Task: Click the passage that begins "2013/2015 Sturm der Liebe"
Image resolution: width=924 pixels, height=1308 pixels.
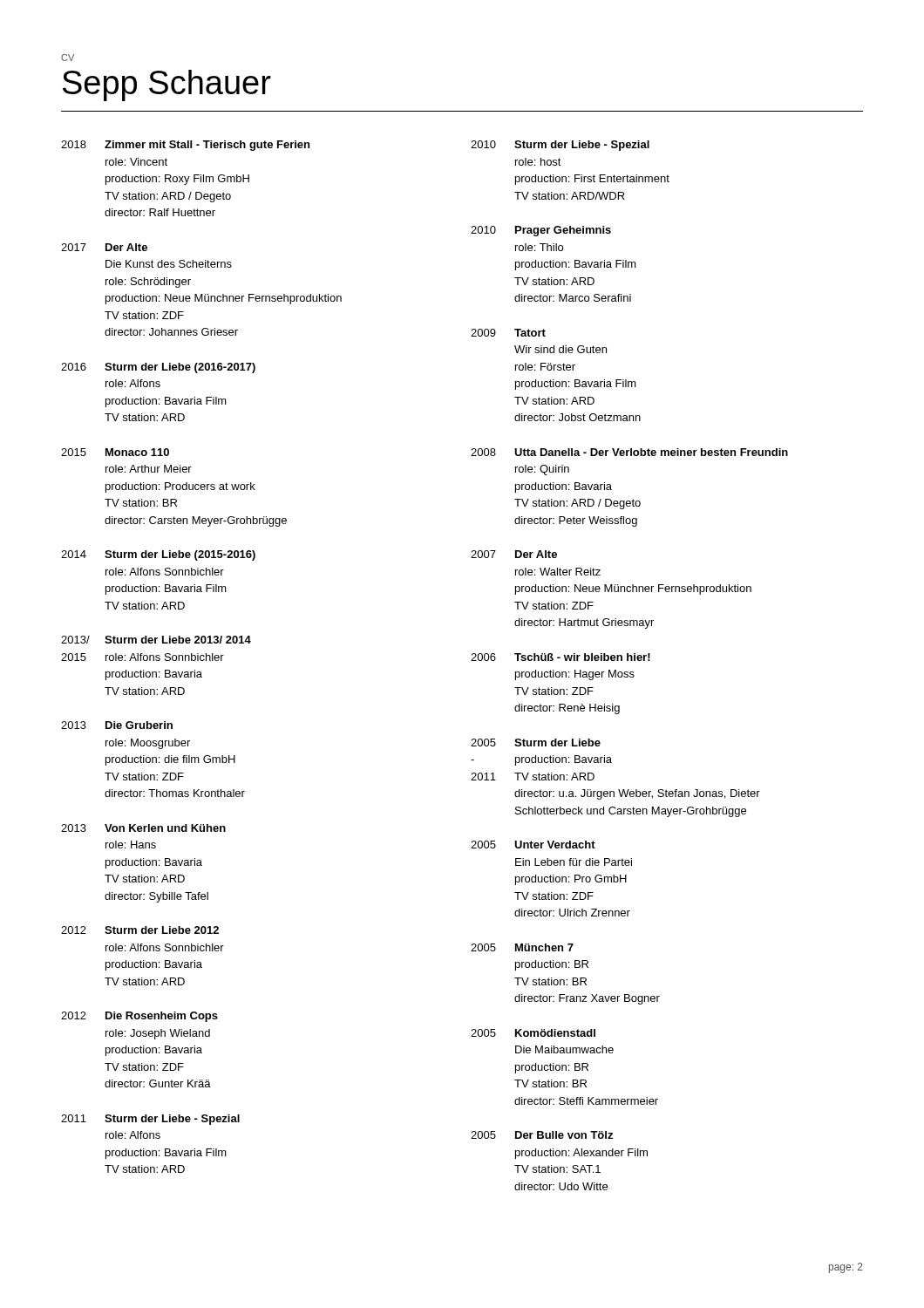Action: coord(156,640)
